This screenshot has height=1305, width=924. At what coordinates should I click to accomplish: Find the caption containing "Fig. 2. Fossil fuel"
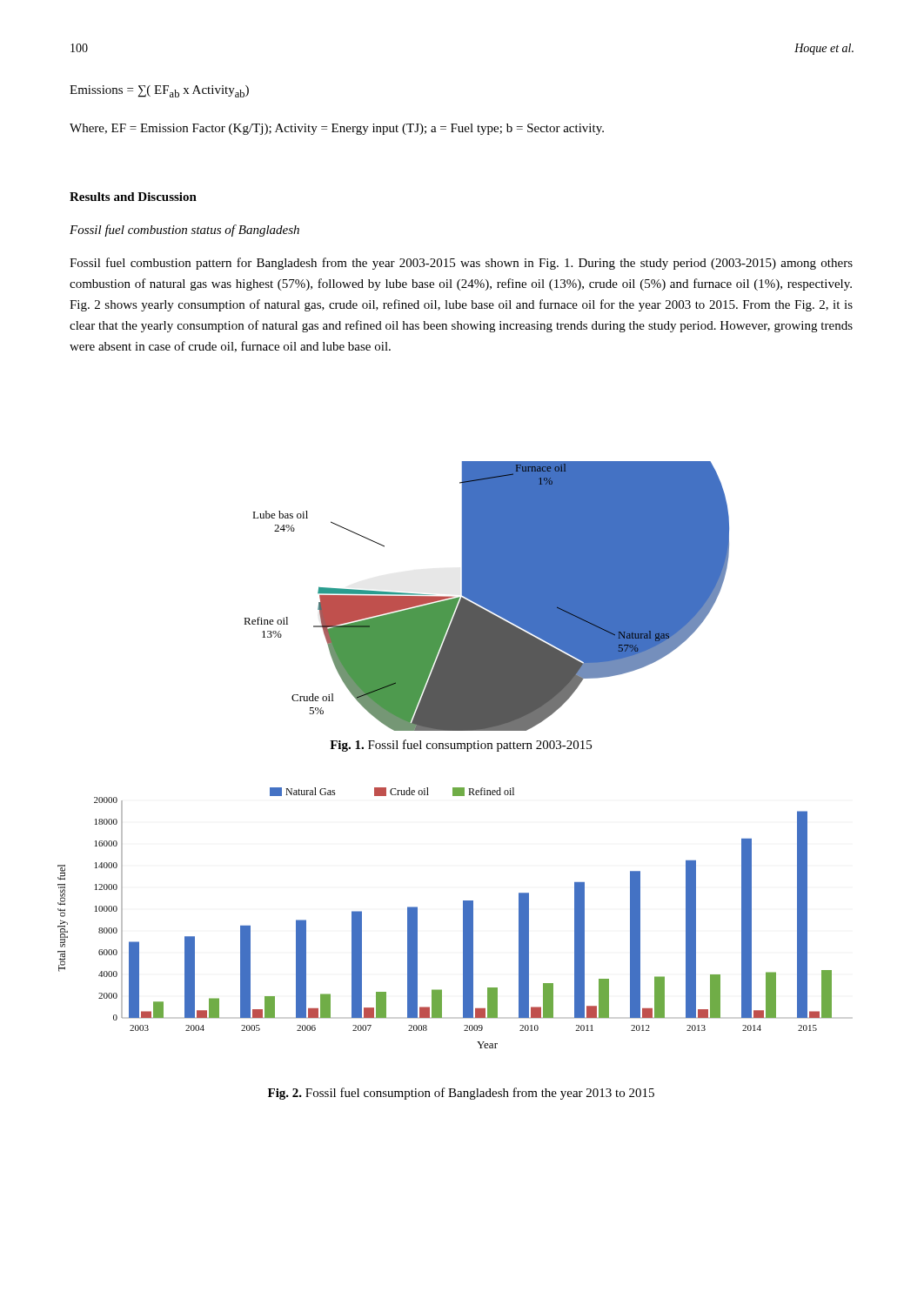click(461, 1093)
